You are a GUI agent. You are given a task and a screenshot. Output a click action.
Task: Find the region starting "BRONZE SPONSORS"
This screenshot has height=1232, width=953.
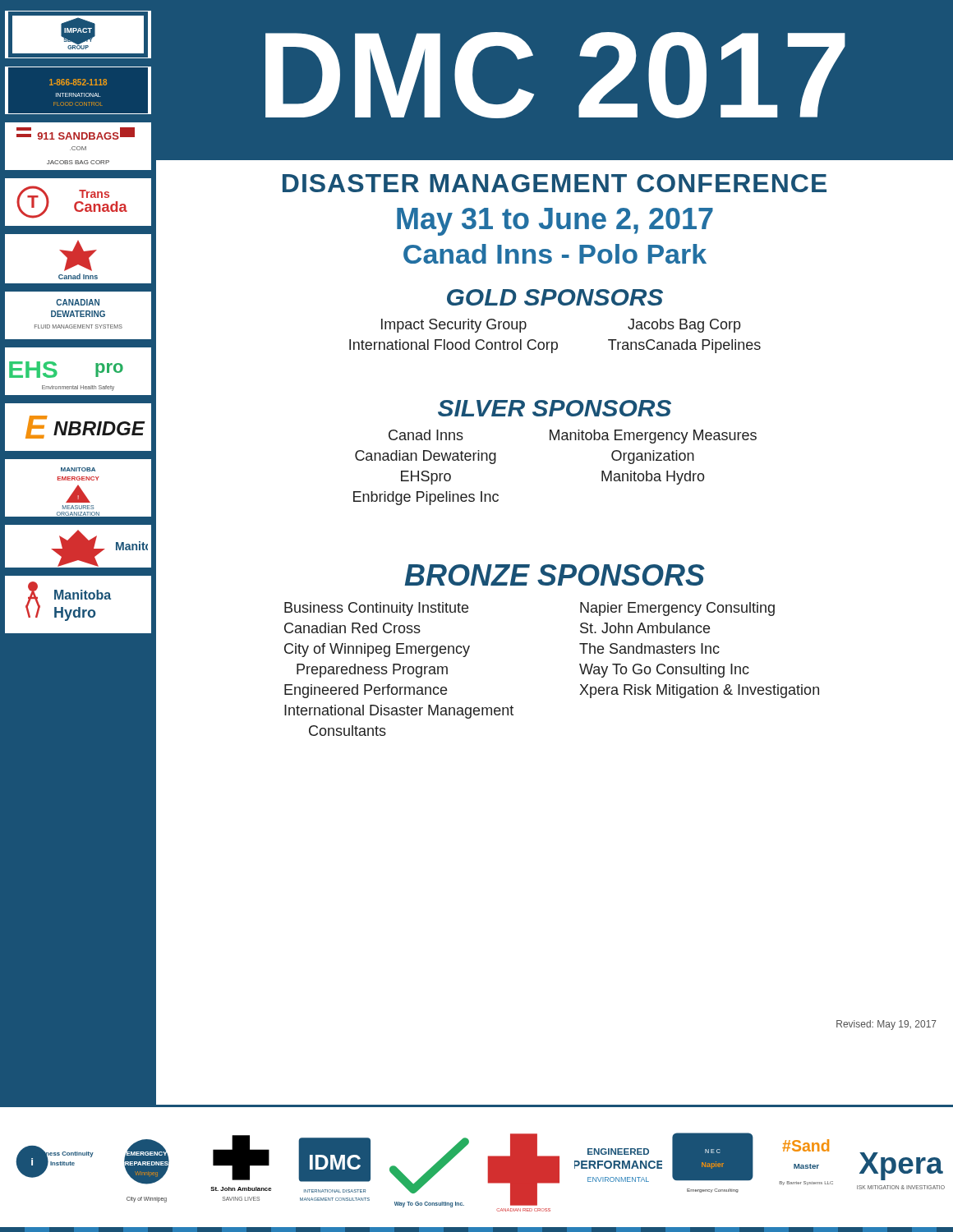pyautogui.click(x=555, y=576)
